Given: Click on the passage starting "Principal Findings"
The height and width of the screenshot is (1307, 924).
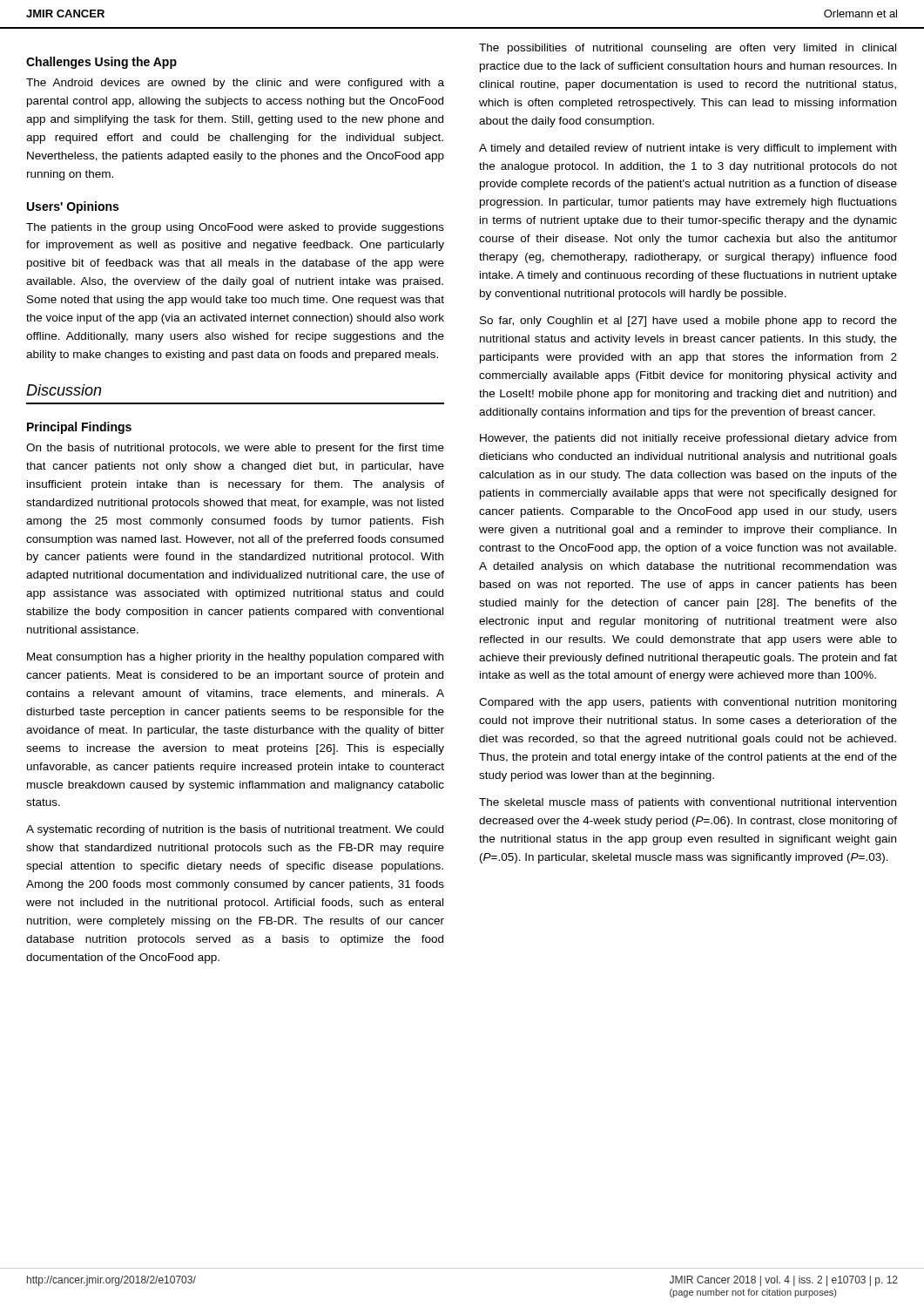Looking at the screenshot, I should pyautogui.click(x=79, y=427).
